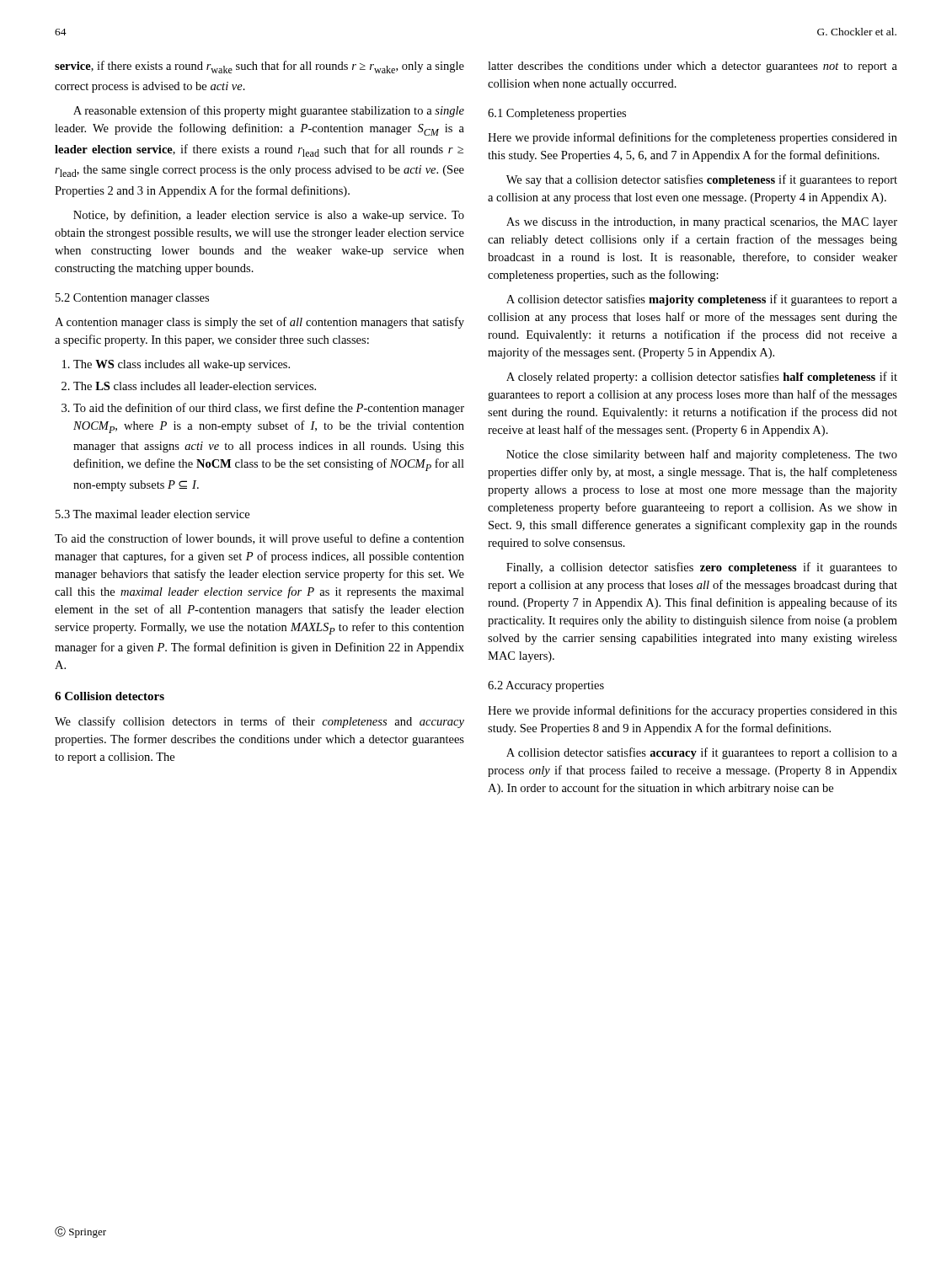Locate the text starting "service, if there exists a"
Image resolution: width=952 pixels, height=1264 pixels.
pyautogui.click(x=259, y=167)
